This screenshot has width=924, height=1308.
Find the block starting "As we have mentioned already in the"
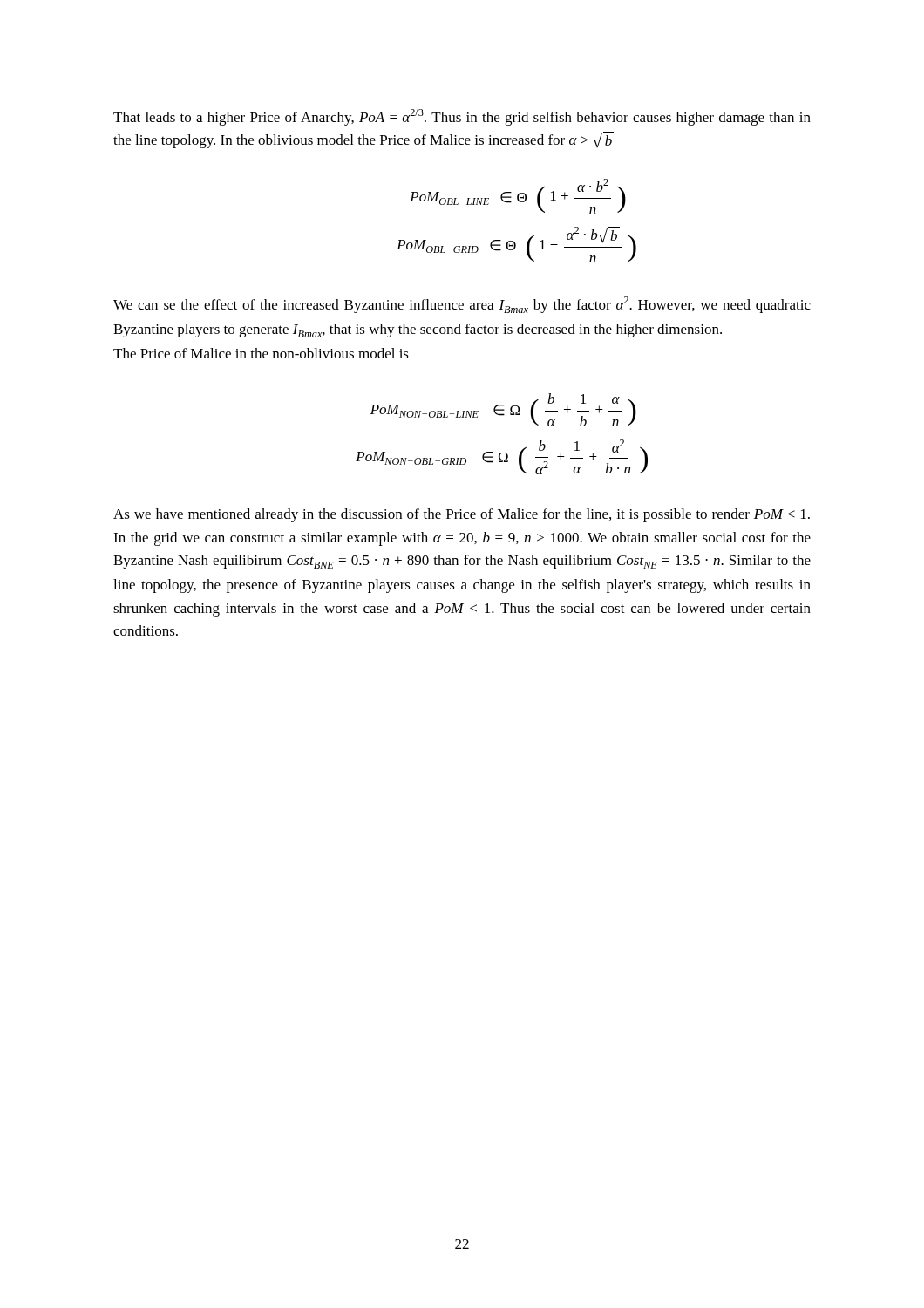point(462,573)
